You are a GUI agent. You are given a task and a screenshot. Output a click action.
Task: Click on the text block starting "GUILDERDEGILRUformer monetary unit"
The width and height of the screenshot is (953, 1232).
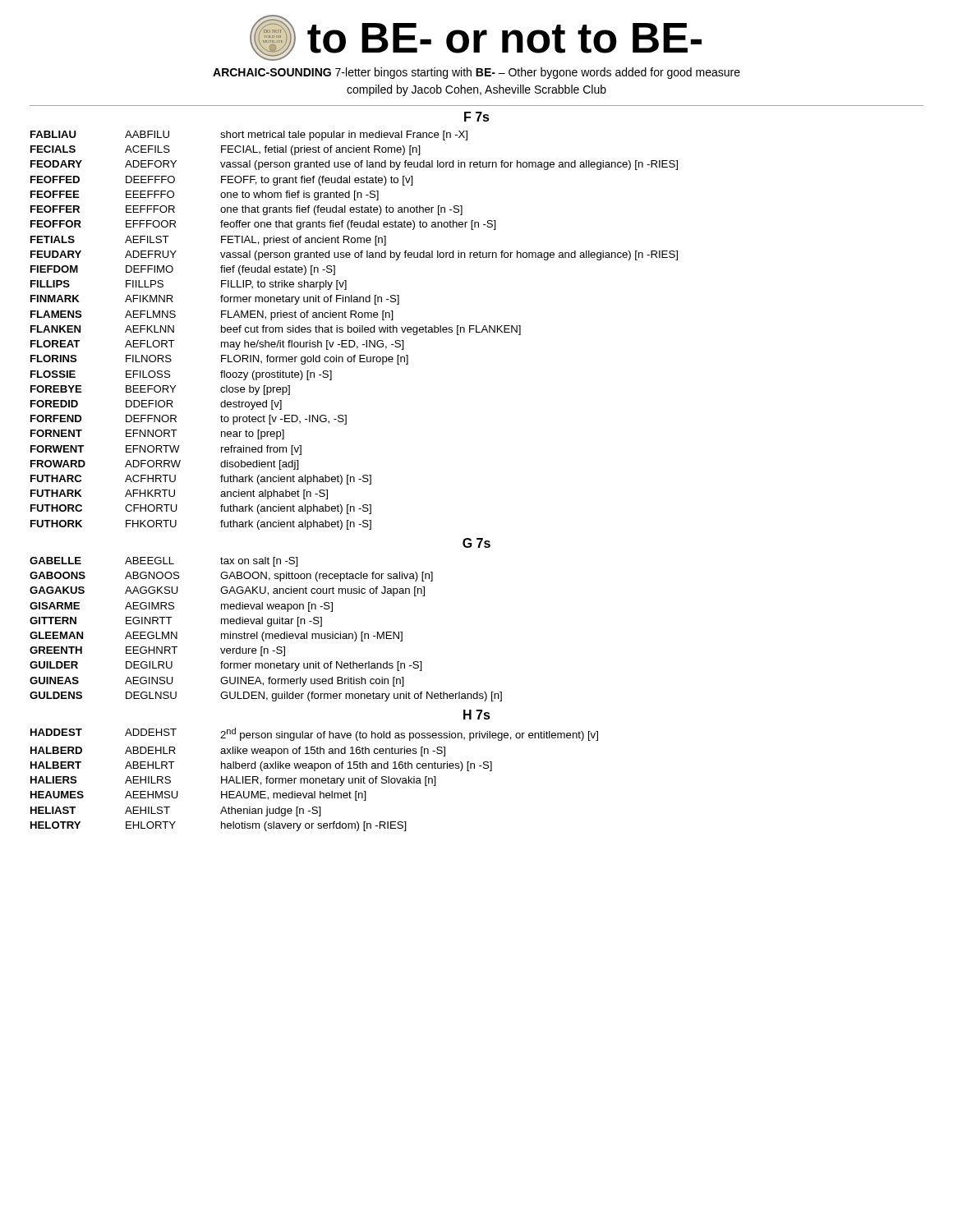[226, 666]
